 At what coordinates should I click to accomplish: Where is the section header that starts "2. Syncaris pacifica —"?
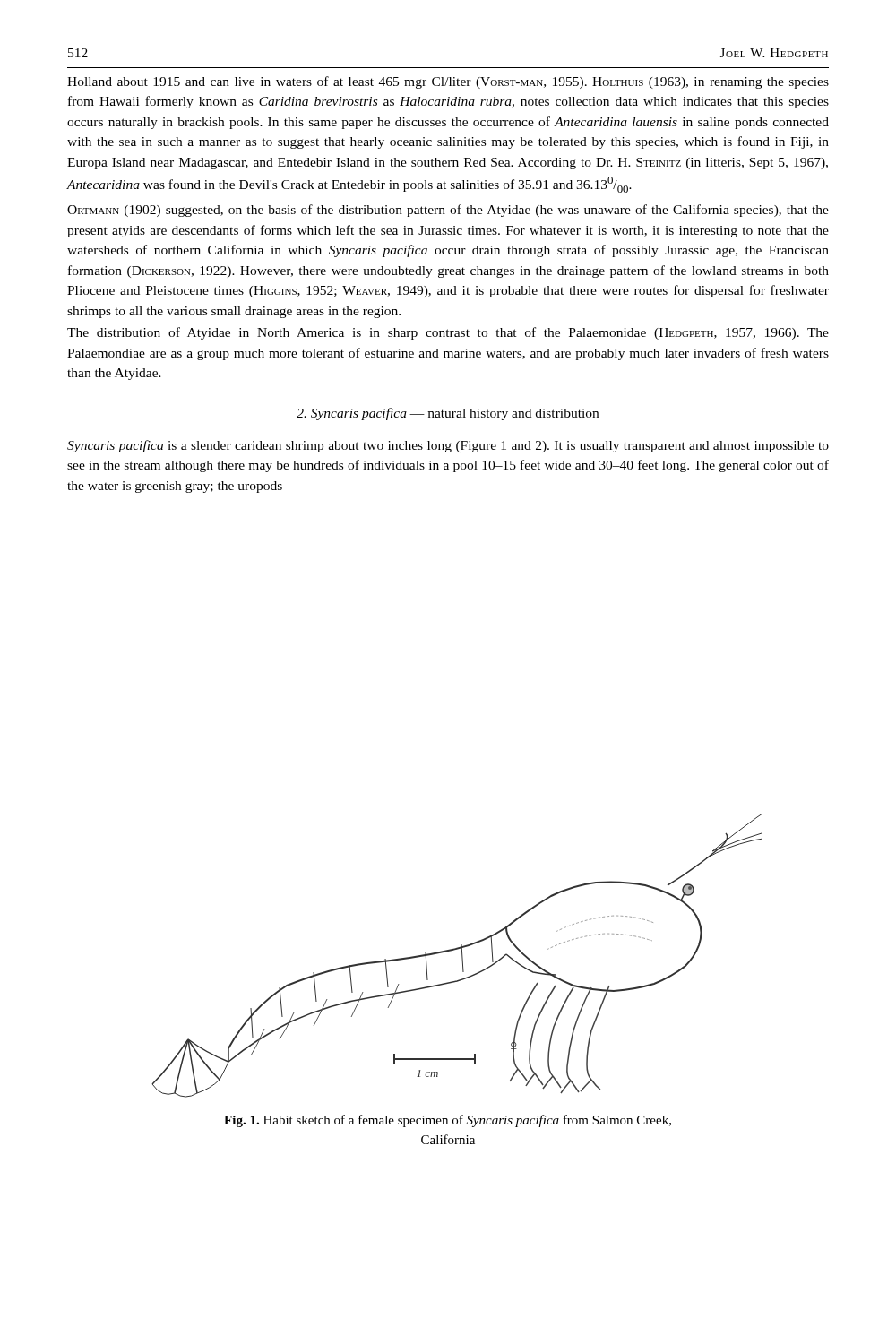tap(448, 412)
